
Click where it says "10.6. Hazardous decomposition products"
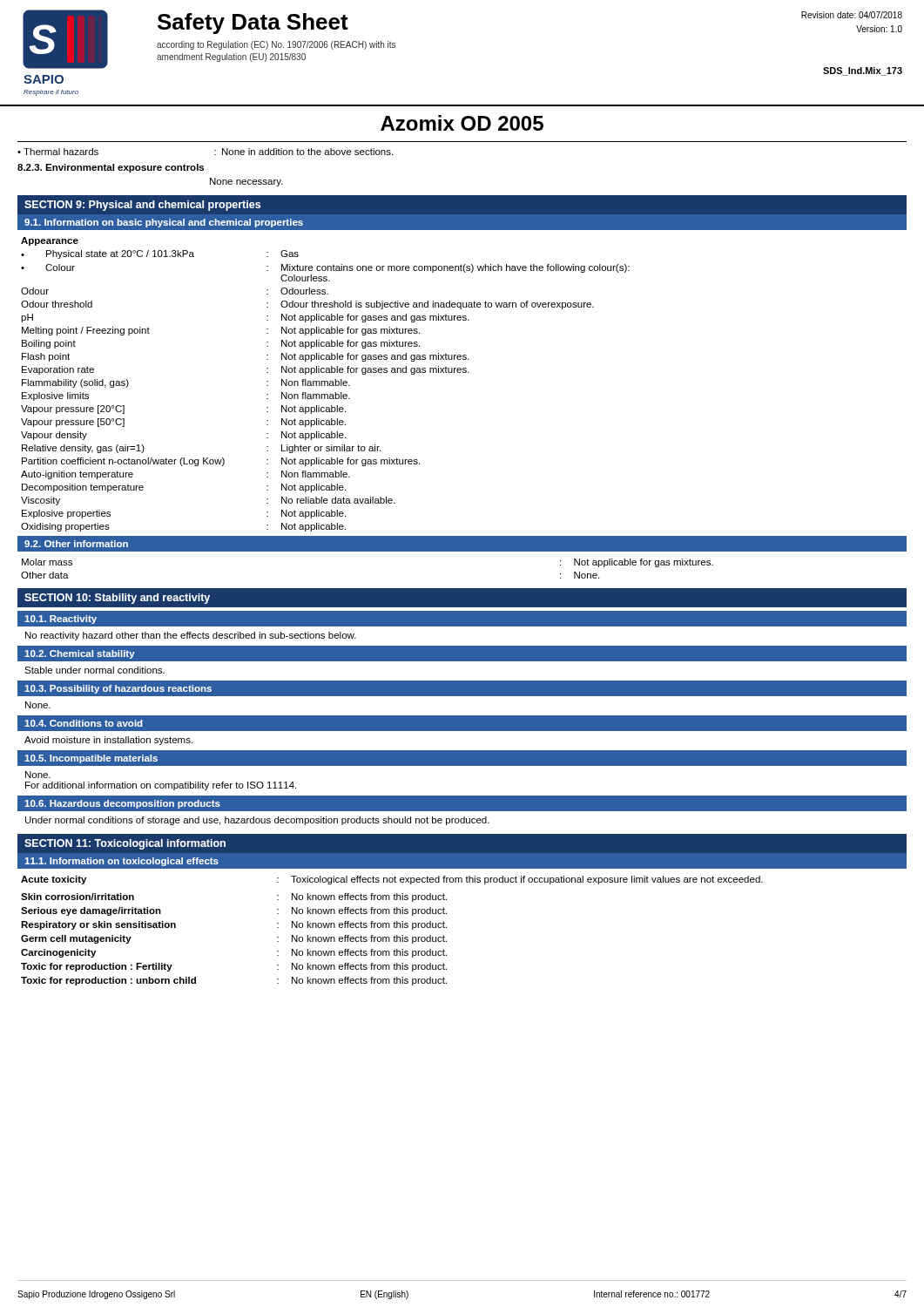click(x=122, y=803)
